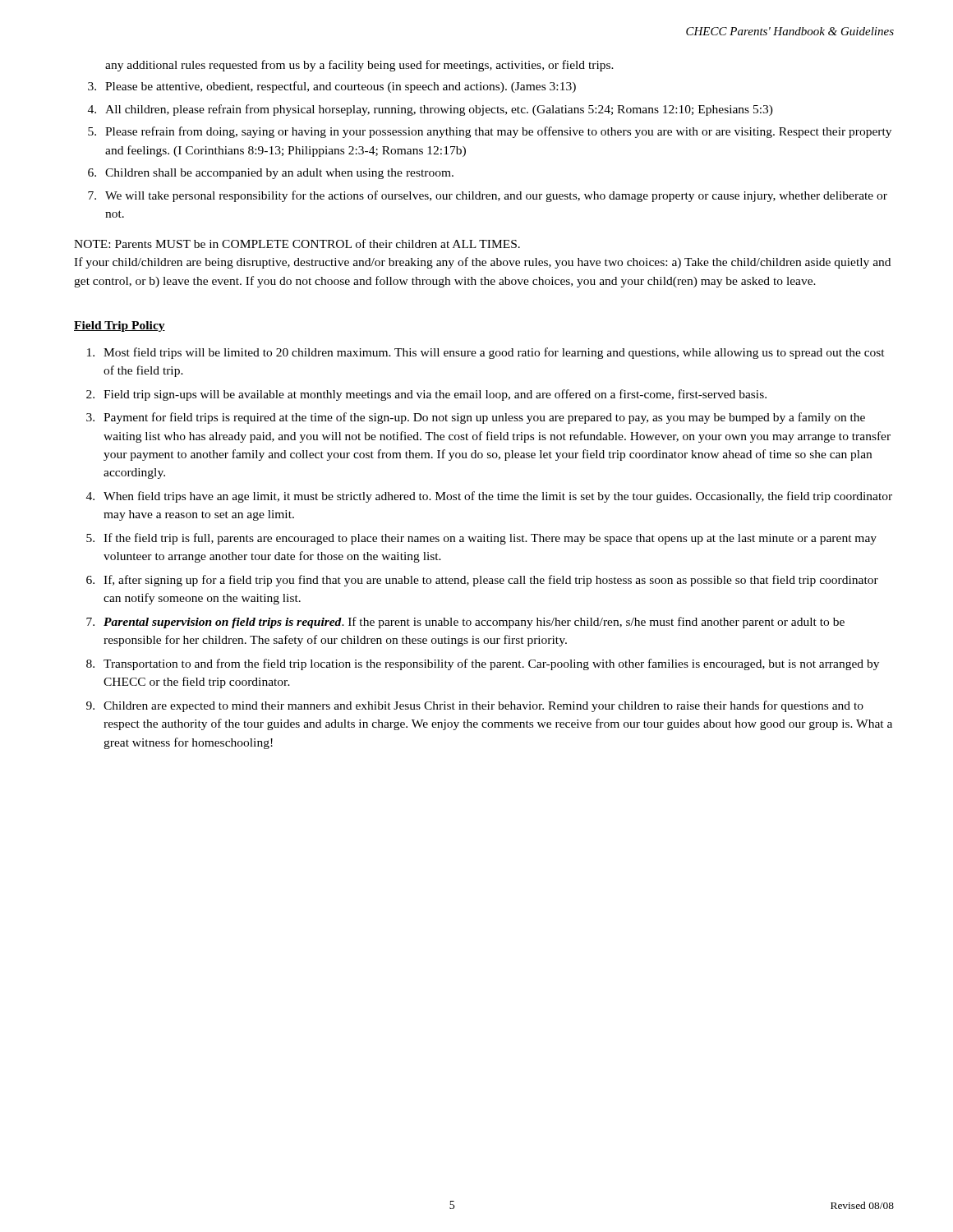Screen dimensions: 1232x953
Task: Click on the section header with the text "Field Trip Policy"
Action: pos(119,325)
